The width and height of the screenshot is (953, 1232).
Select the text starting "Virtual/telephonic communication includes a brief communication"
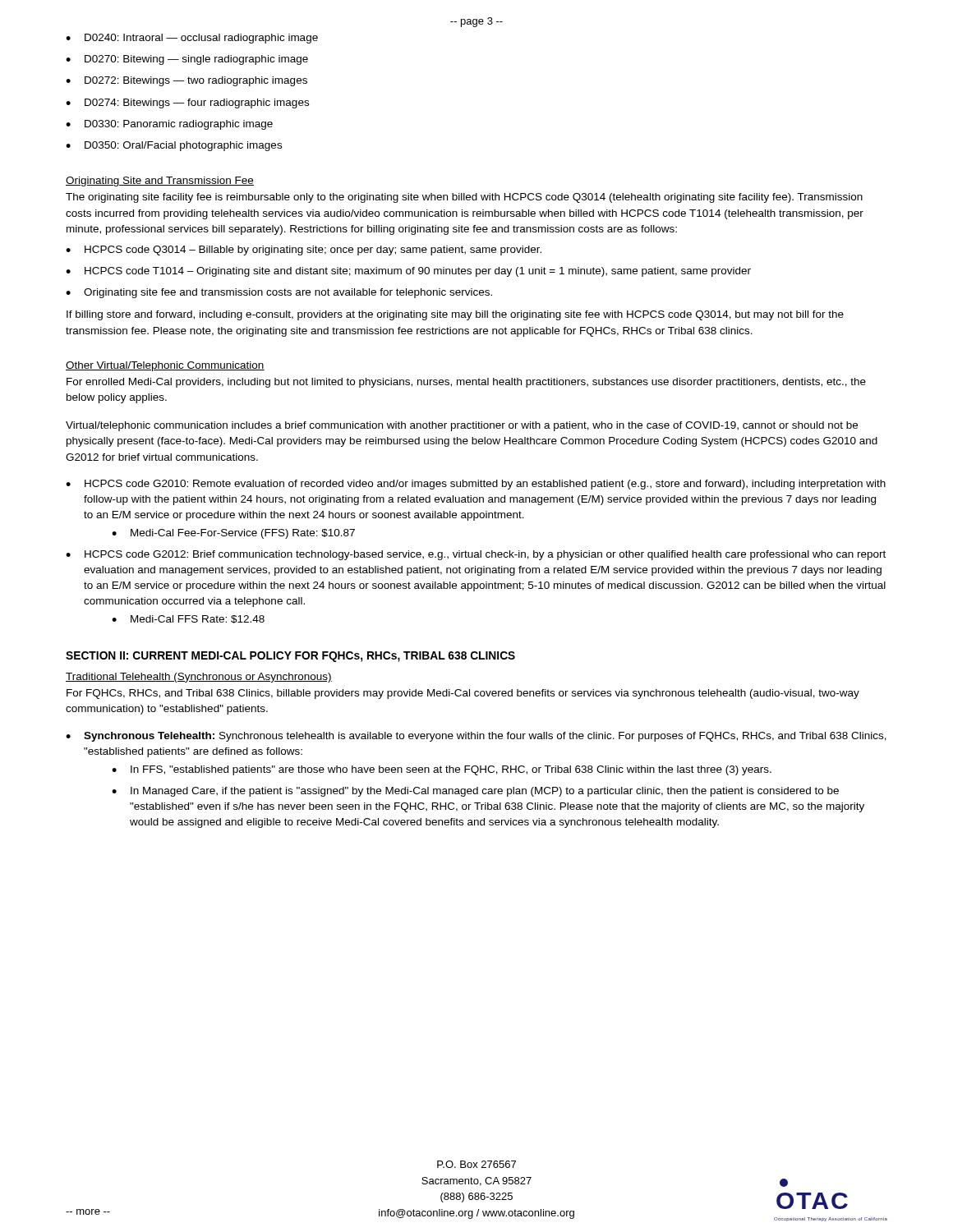click(472, 441)
